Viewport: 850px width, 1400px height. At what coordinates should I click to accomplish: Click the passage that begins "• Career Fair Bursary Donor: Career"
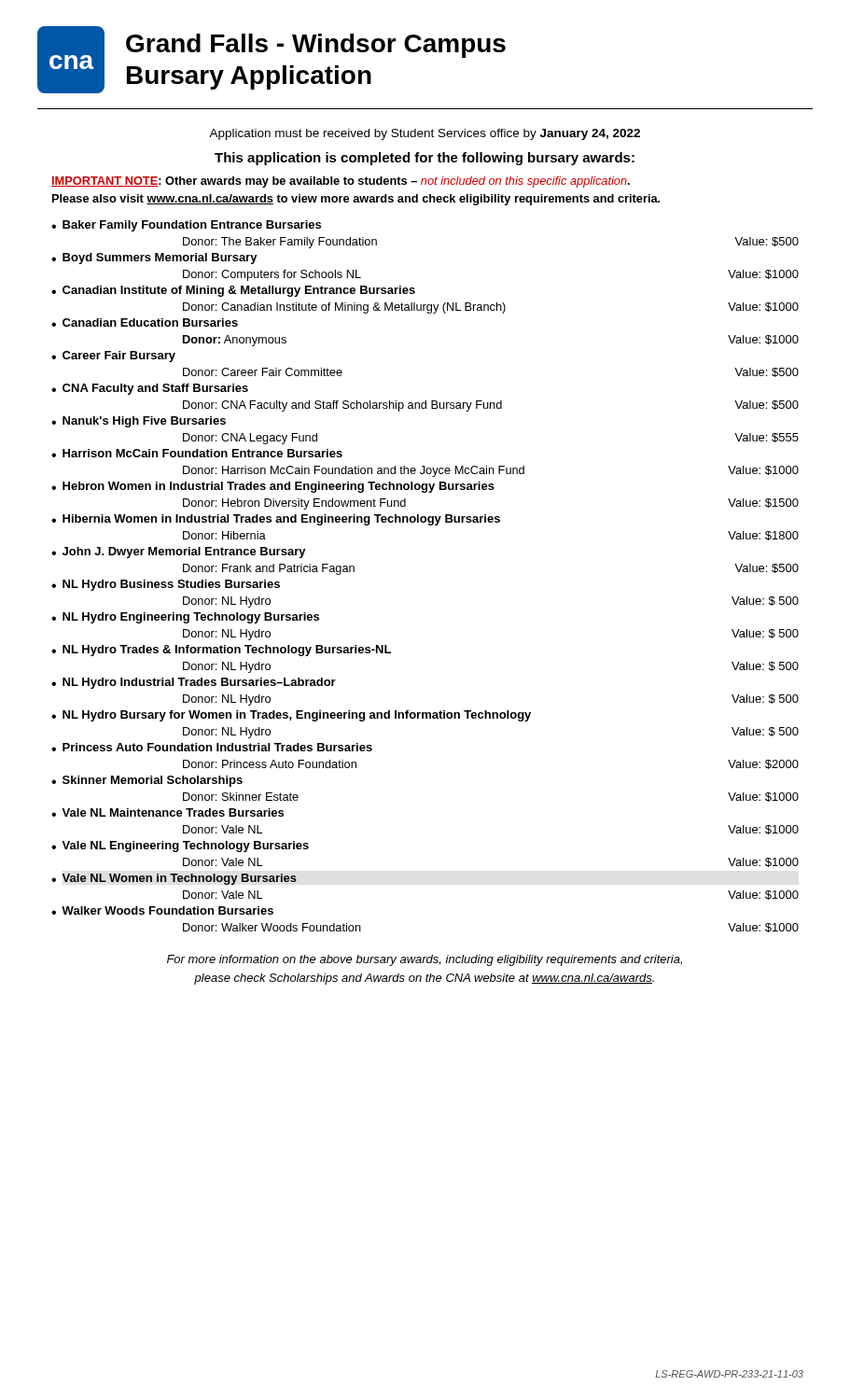pos(113,357)
